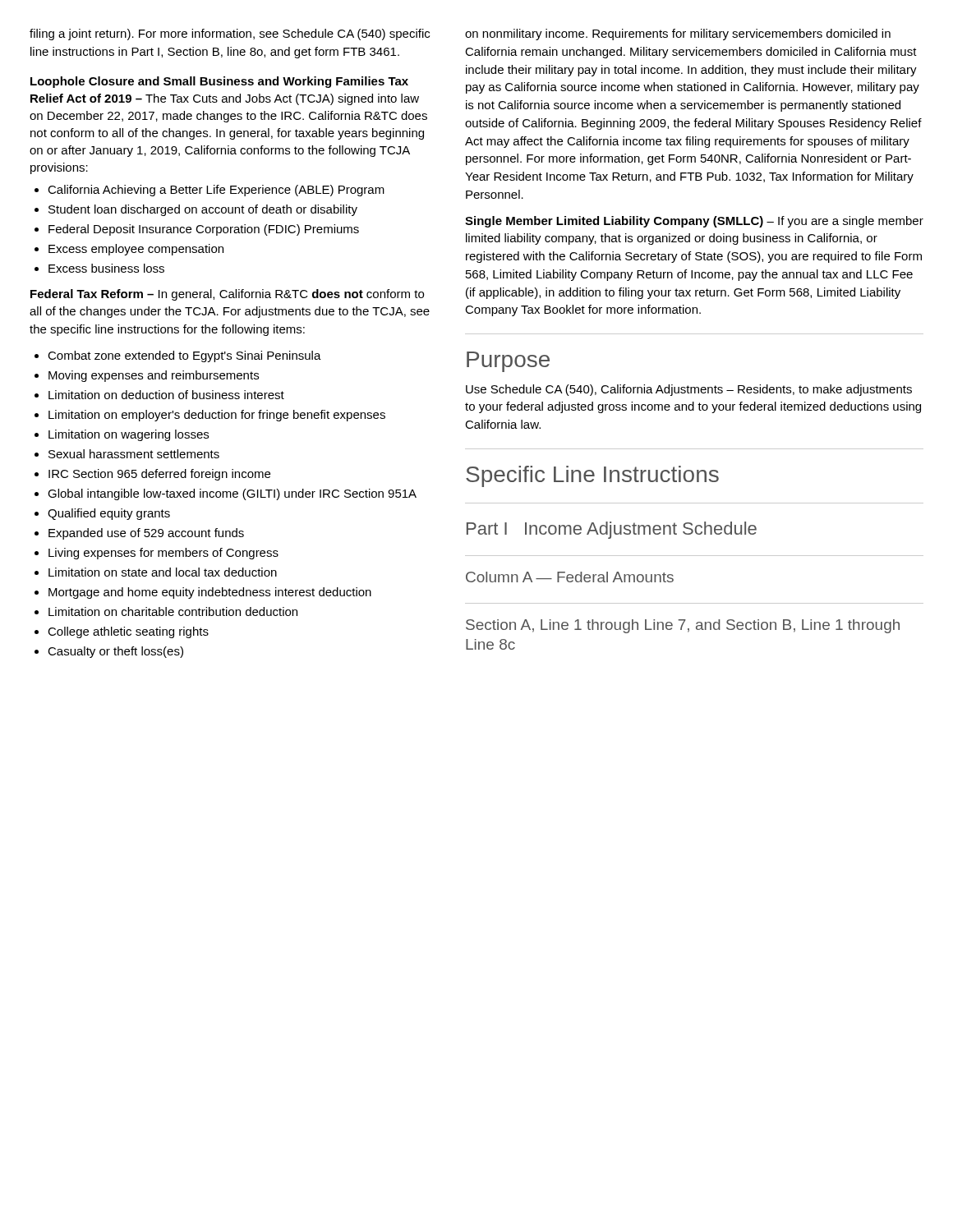Click on the block starting "Column A — Federal Amounts"
Viewport: 953px width, 1232px height.
coord(570,577)
